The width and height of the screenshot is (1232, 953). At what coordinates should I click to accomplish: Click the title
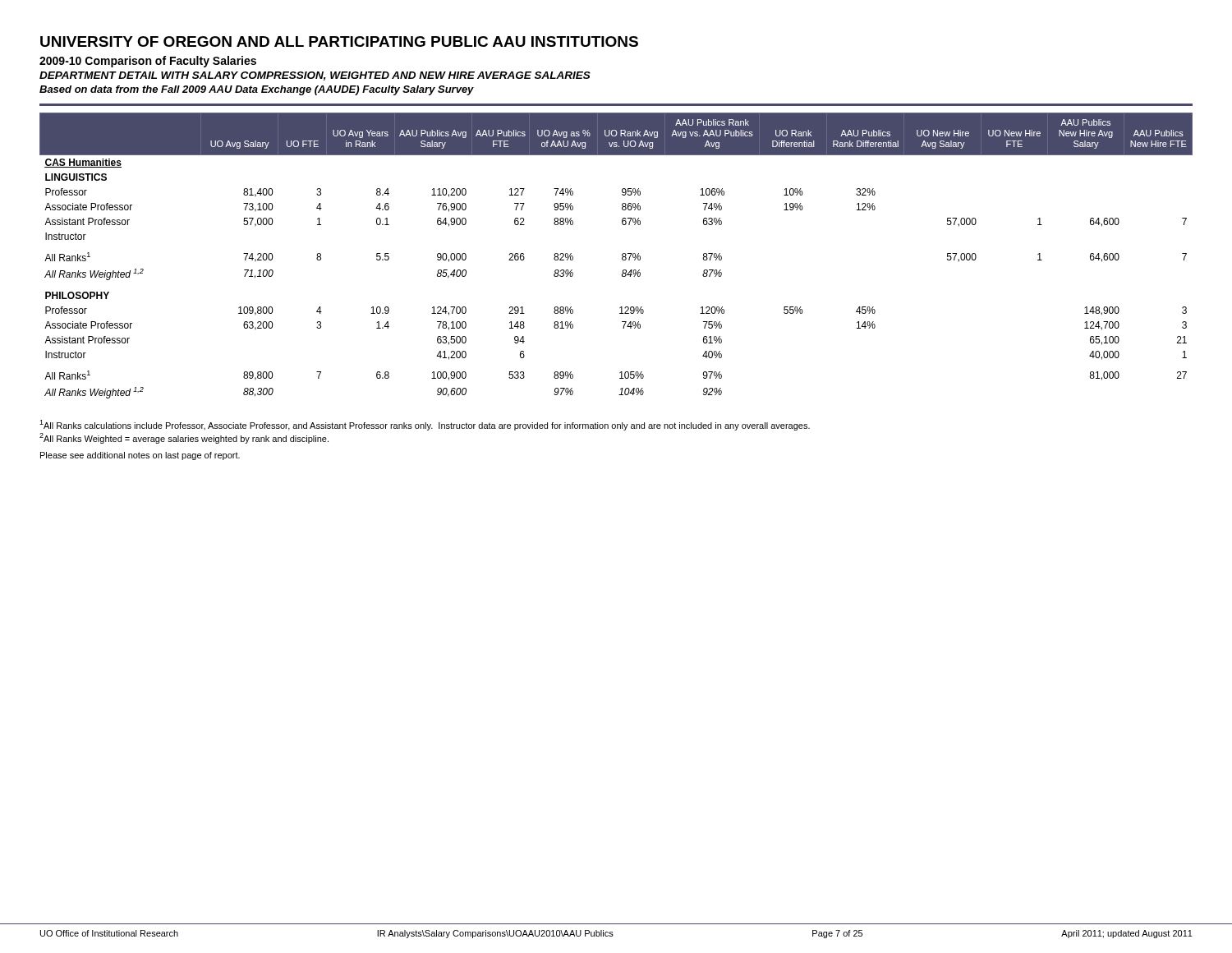click(616, 64)
